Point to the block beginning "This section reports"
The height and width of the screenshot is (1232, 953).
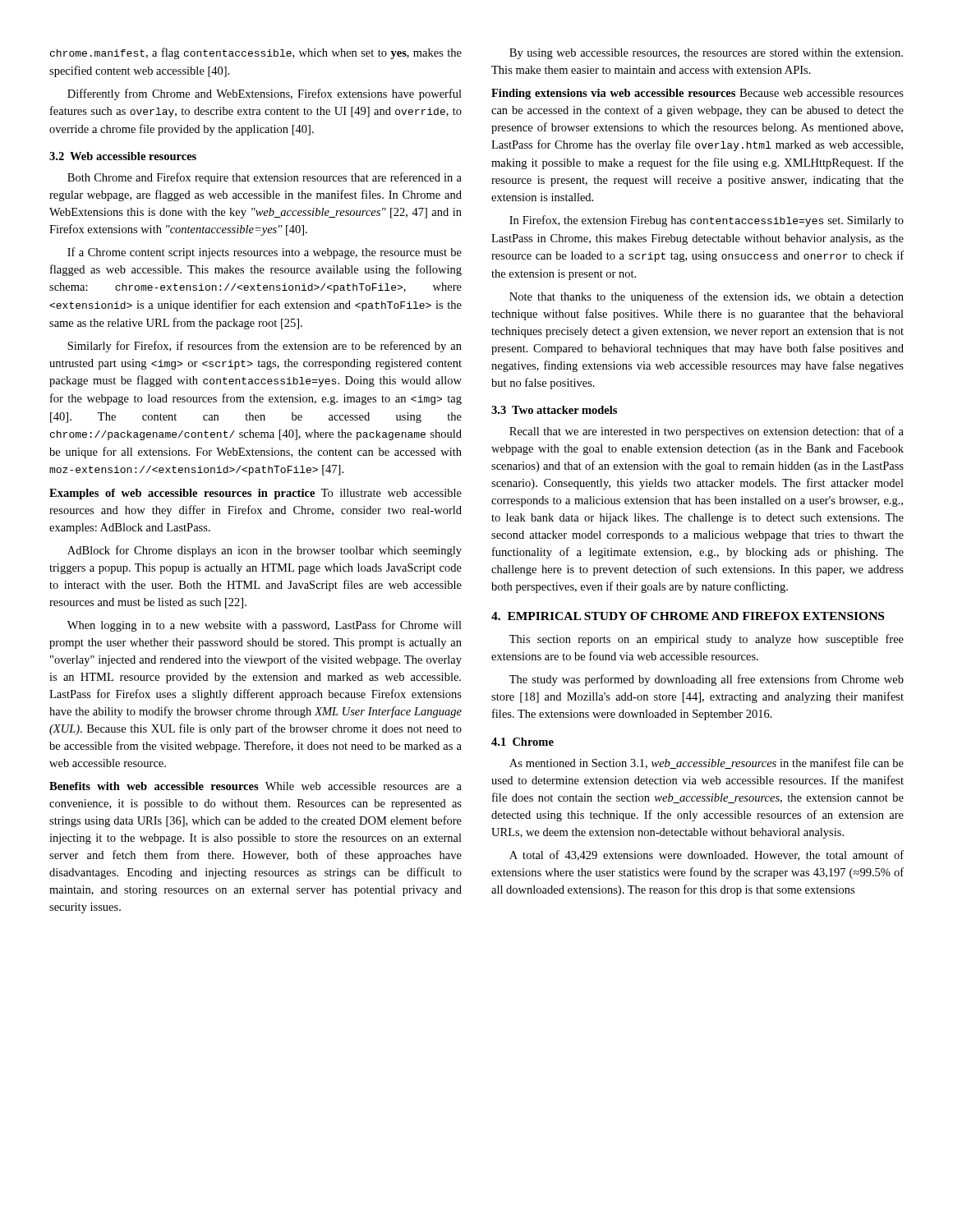698,648
